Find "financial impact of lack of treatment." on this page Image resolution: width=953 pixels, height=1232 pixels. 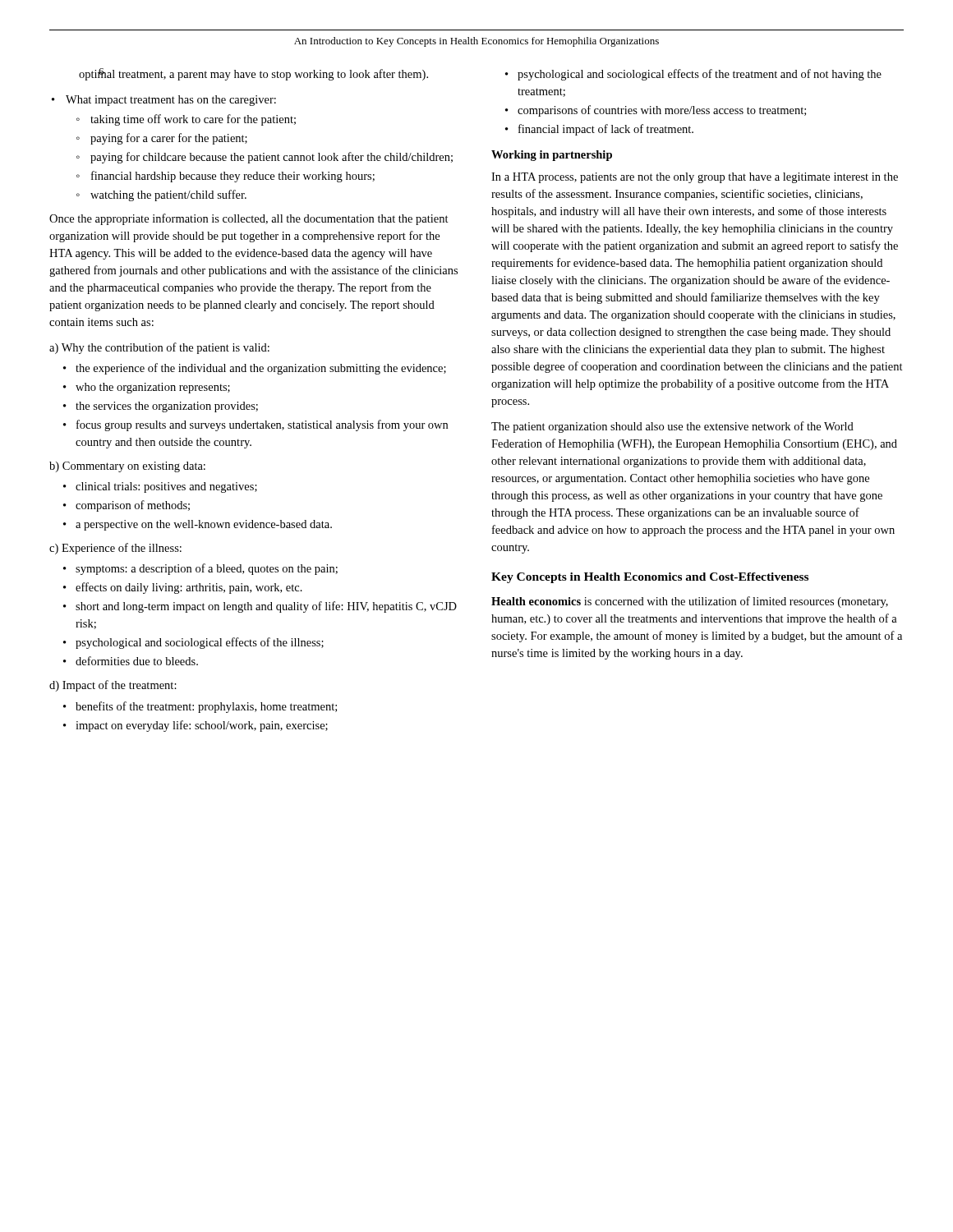(x=606, y=129)
